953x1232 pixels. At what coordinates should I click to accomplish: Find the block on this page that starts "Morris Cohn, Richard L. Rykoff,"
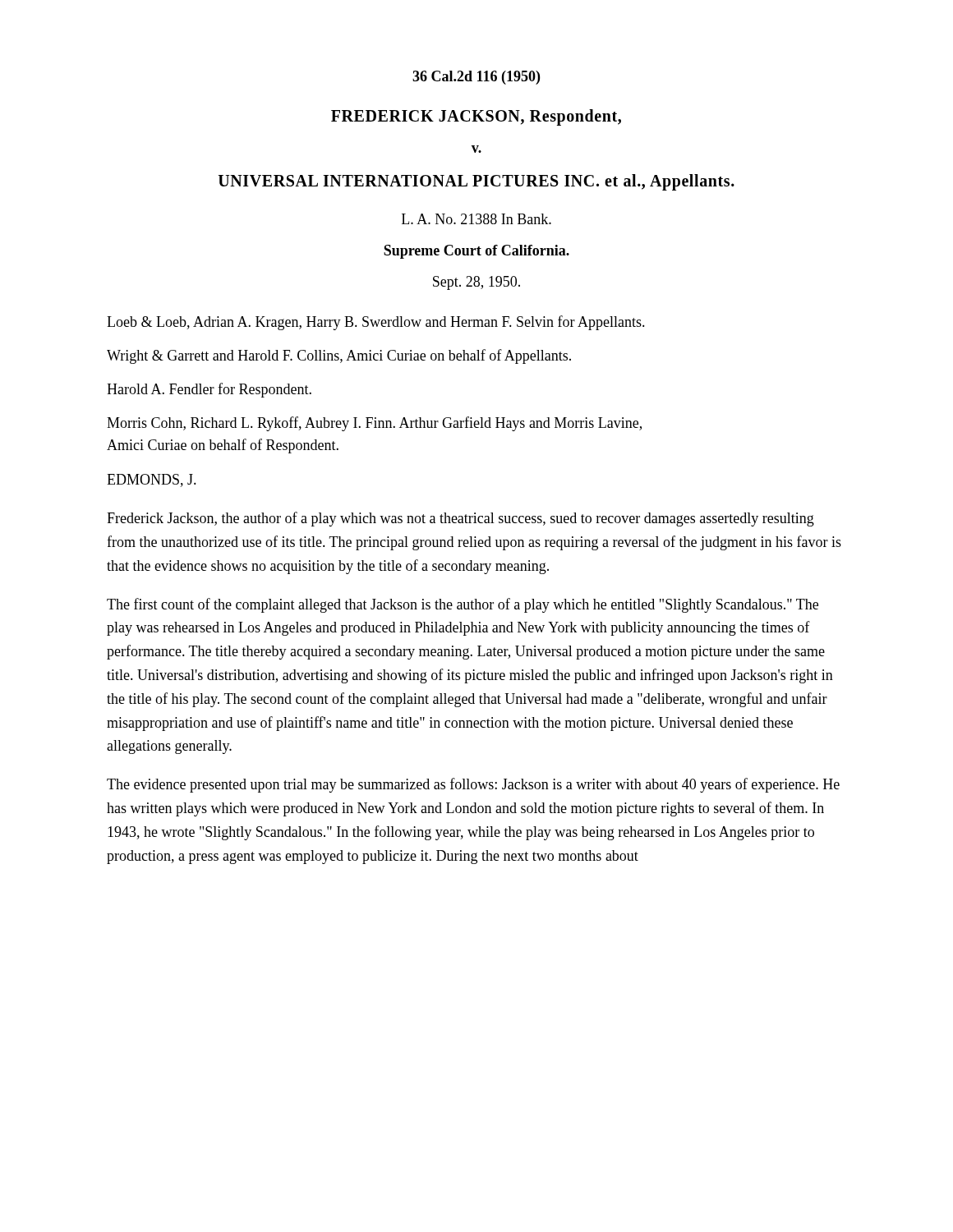pos(375,434)
